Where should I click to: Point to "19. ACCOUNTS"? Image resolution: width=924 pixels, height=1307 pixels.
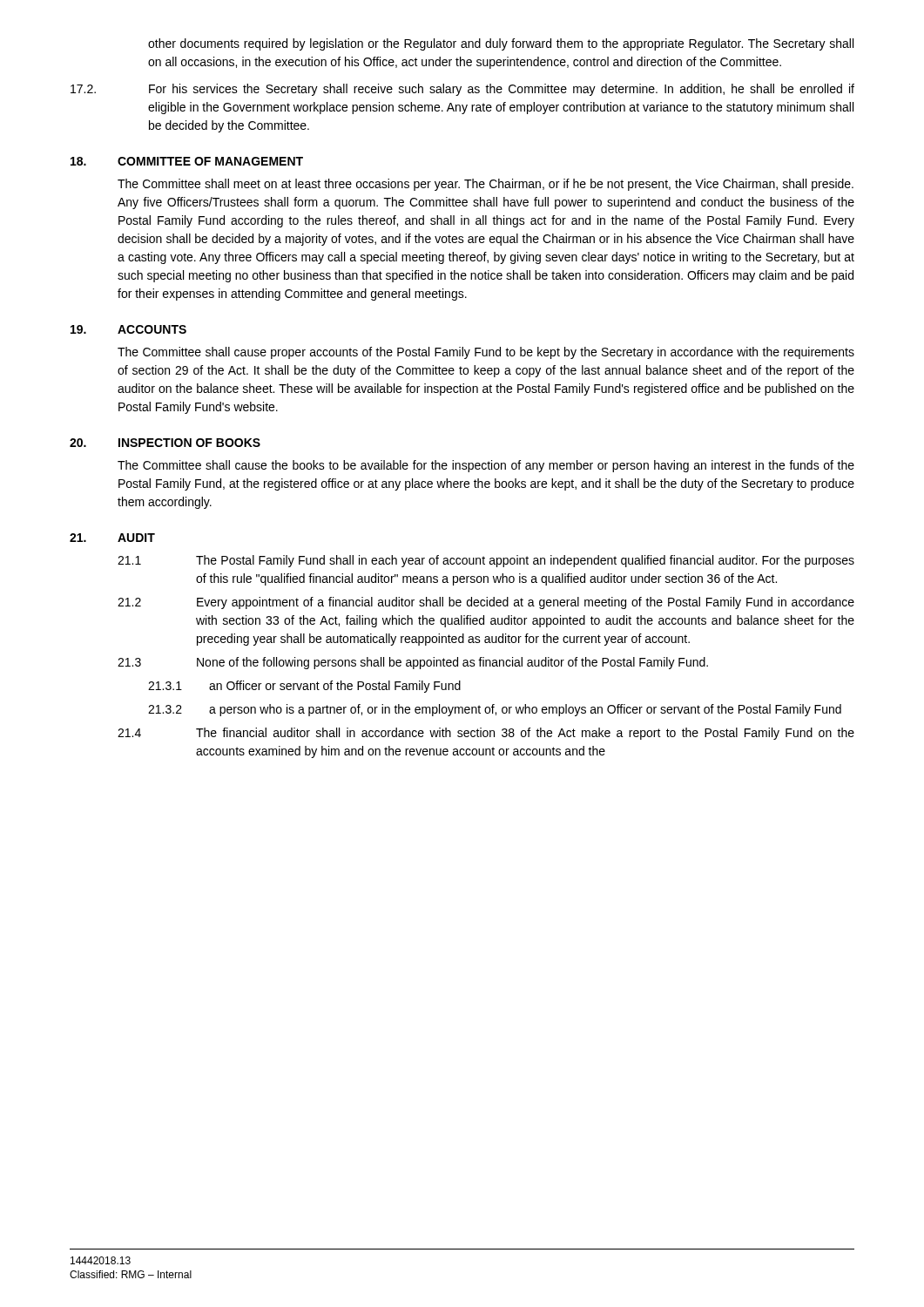pos(128,329)
